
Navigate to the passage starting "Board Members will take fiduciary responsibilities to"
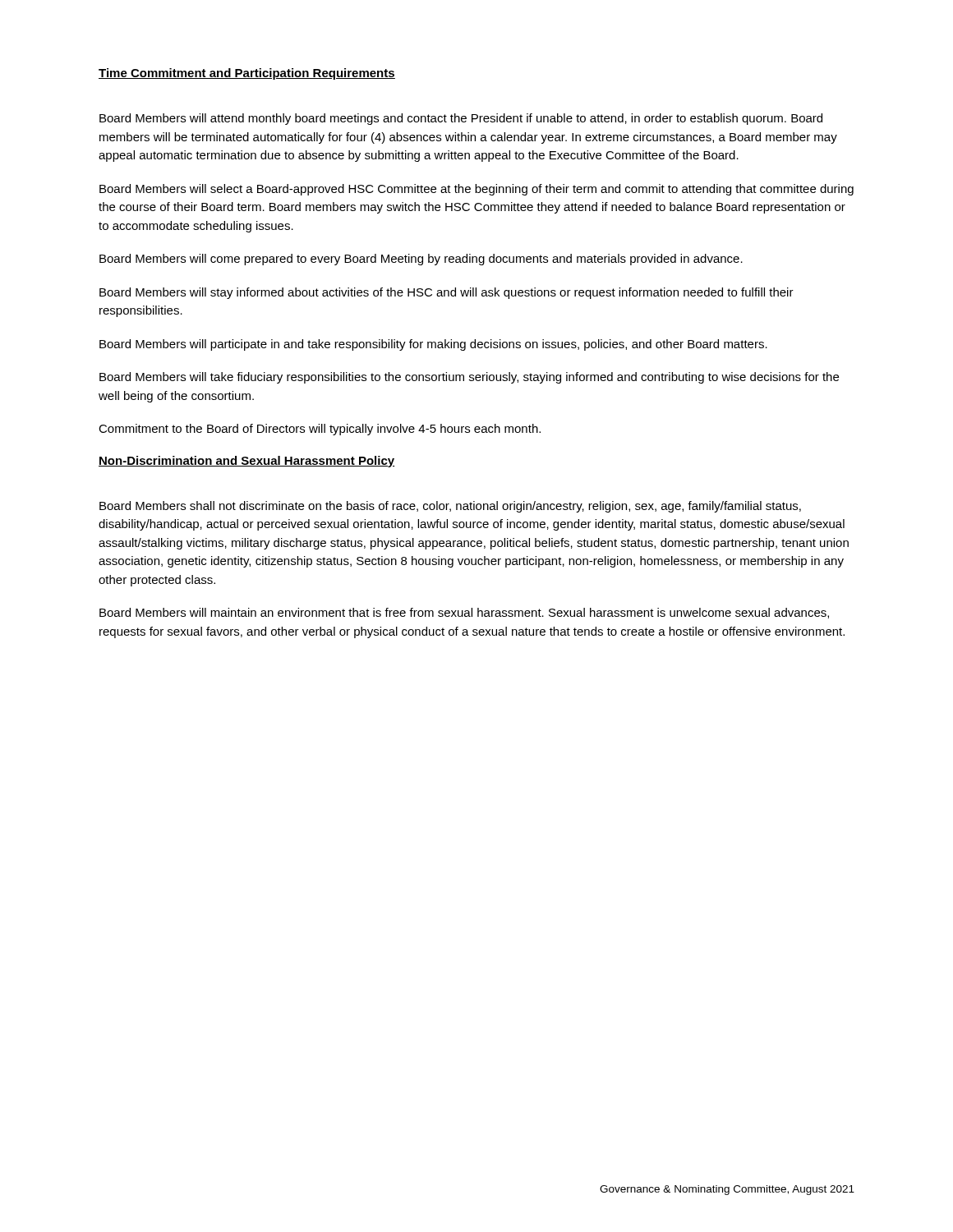[x=469, y=386]
